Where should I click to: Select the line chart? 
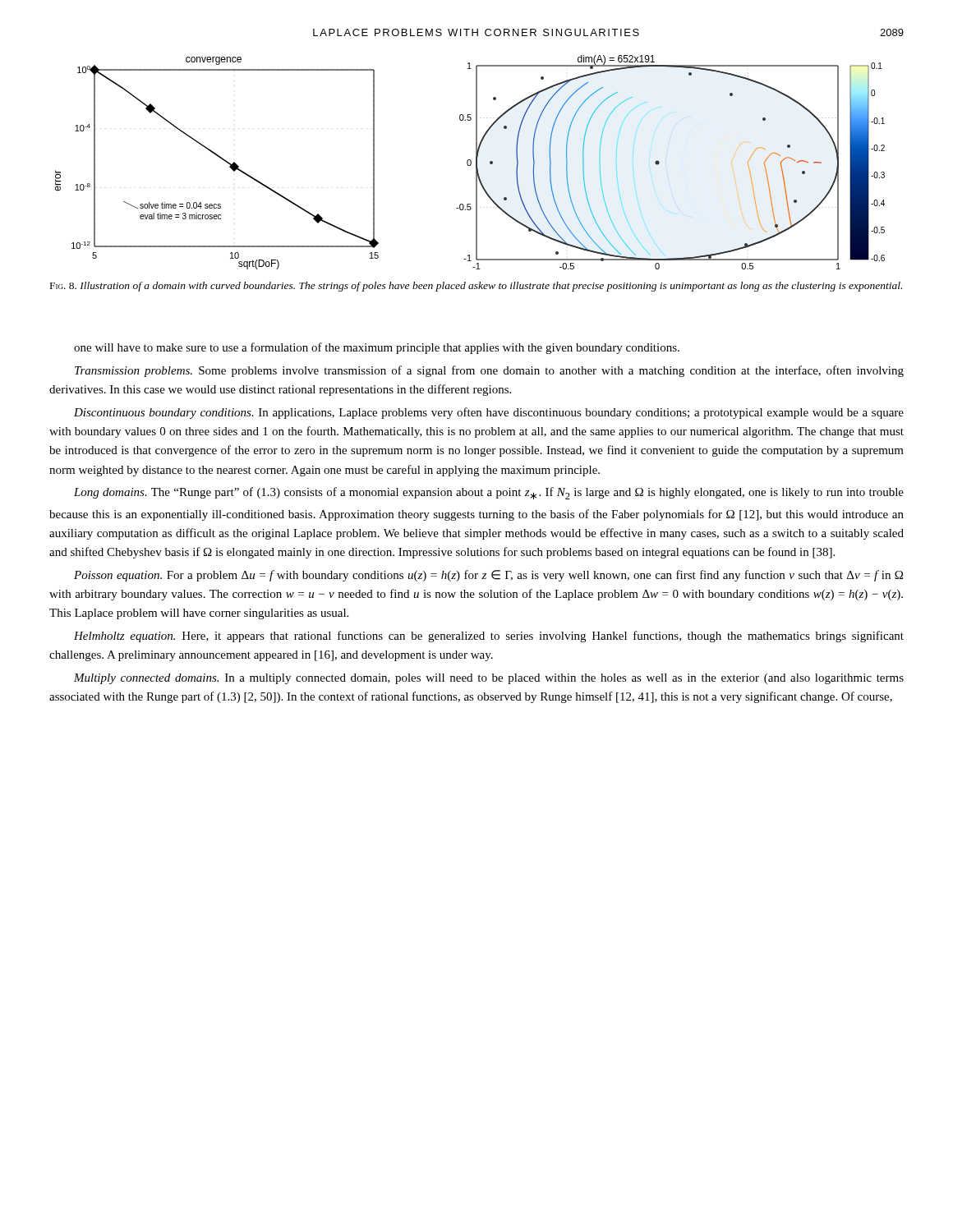(230, 160)
